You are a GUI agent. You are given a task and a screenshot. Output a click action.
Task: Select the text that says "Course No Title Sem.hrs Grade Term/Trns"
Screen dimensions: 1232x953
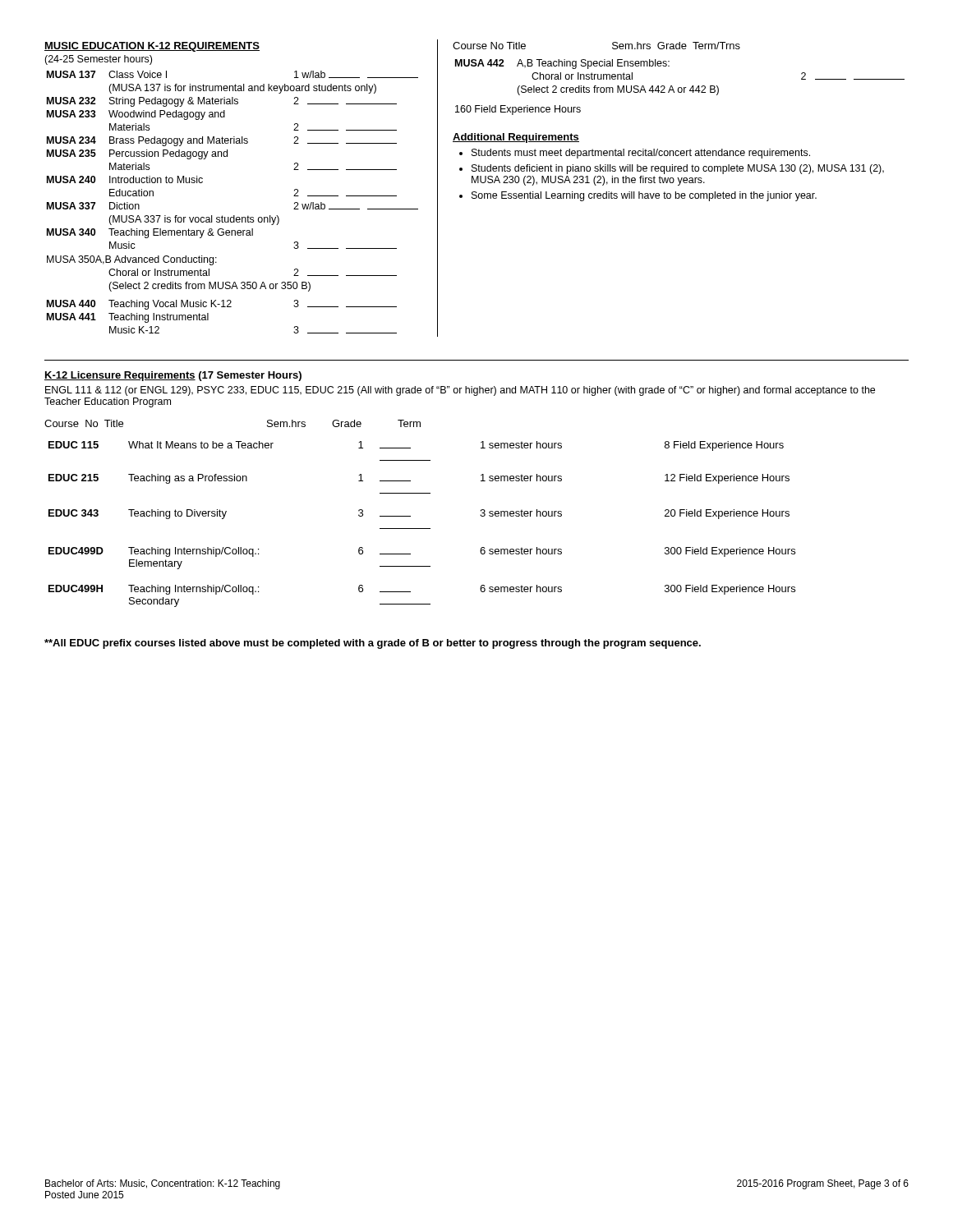tap(493, 46)
